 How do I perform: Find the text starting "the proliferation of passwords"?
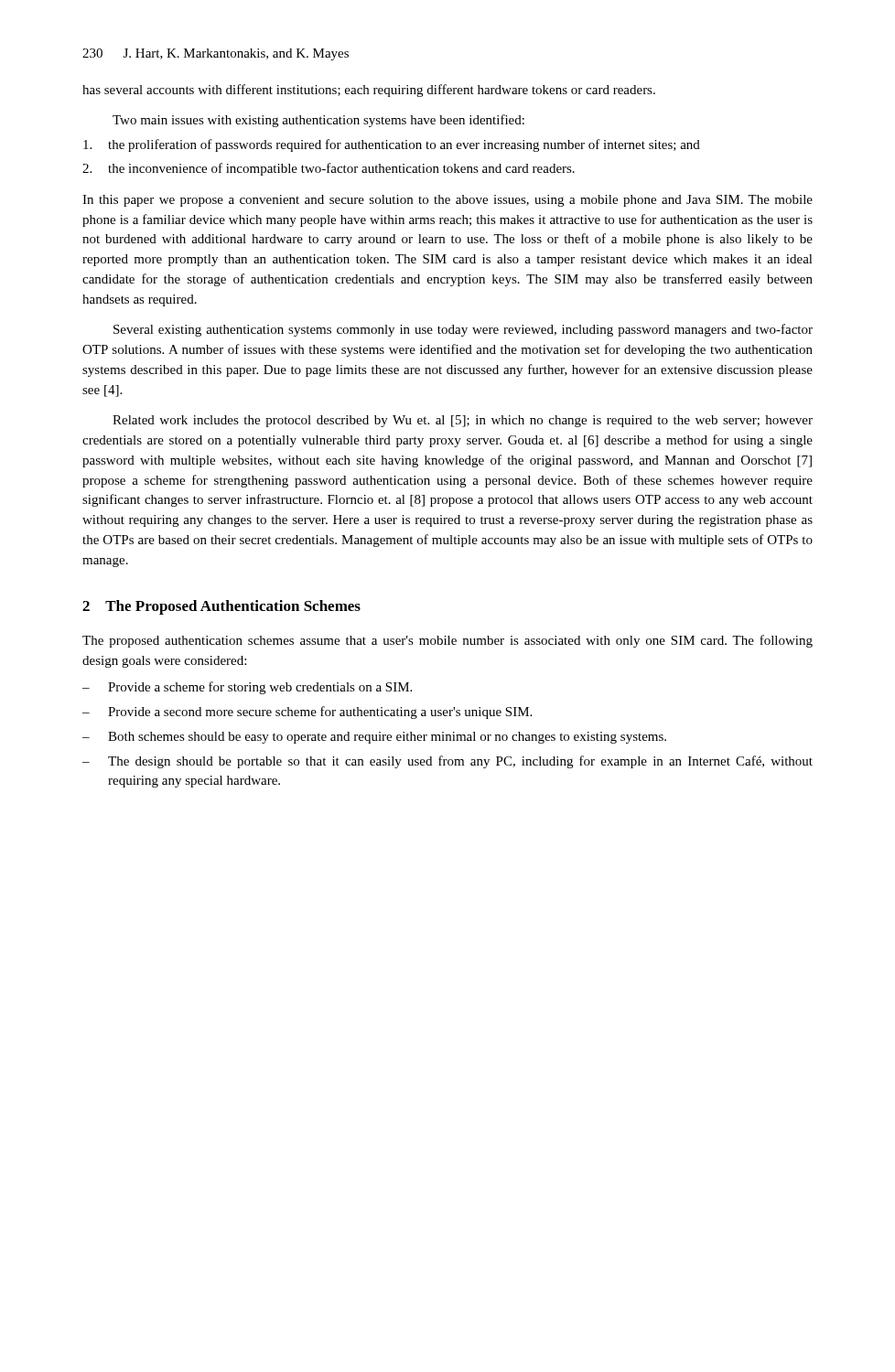pyautogui.click(x=391, y=146)
